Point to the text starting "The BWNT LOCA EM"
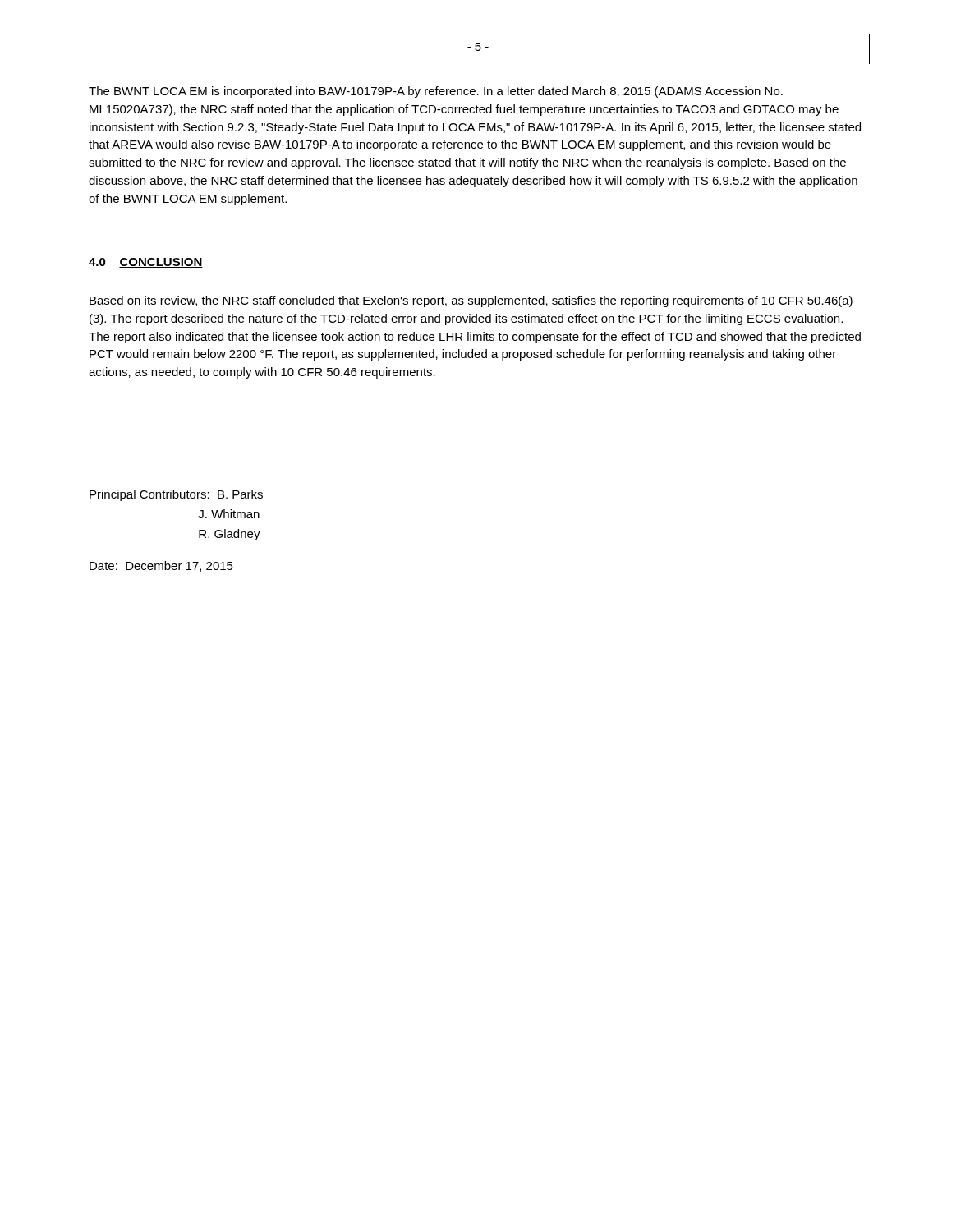956x1232 pixels. coord(475,144)
